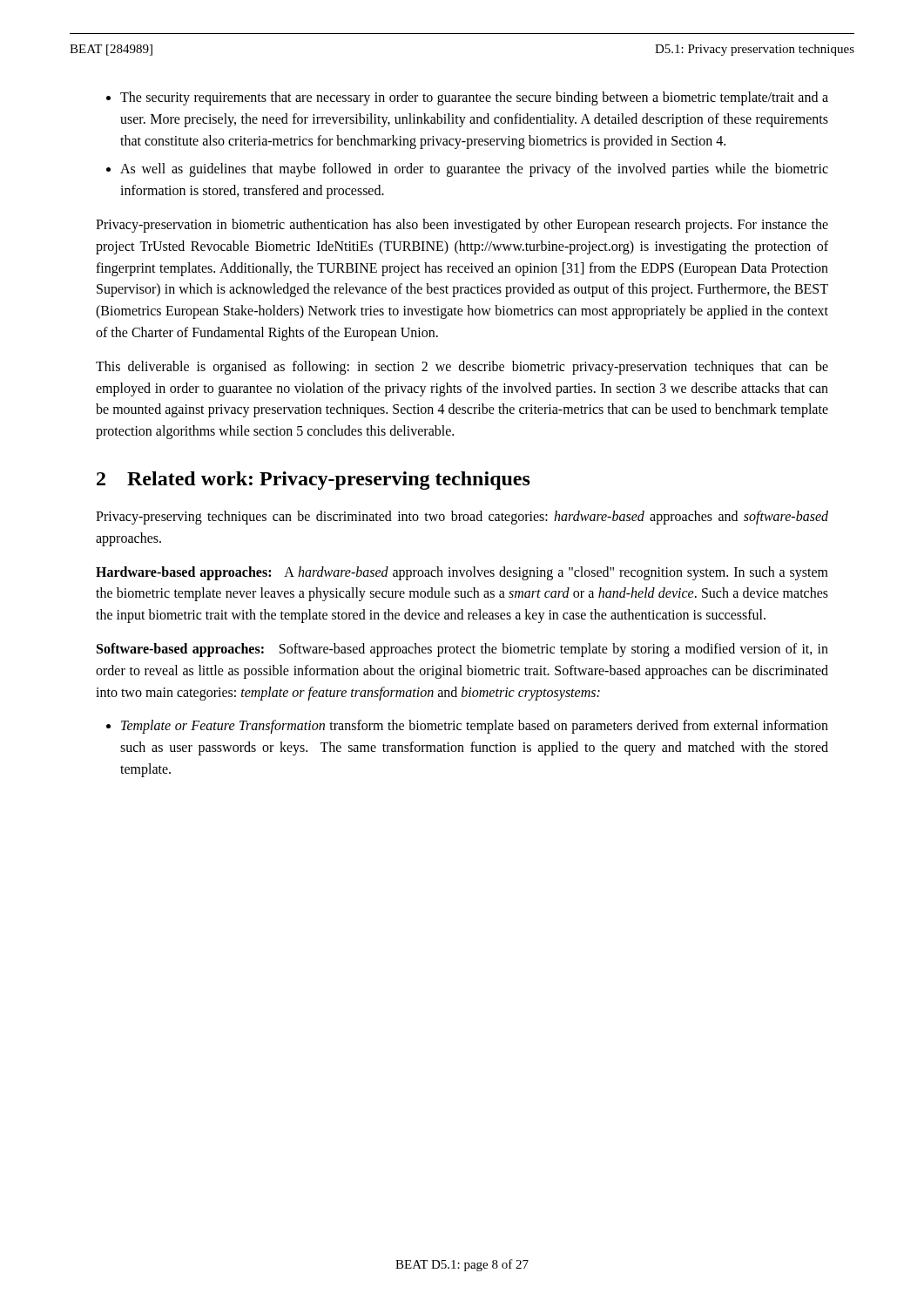Screen dimensions: 1307x924
Task: Click on the element starting "Privacy-preserving techniques can be discriminated into"
Action: pyautogui.click(x=462, y=527)
